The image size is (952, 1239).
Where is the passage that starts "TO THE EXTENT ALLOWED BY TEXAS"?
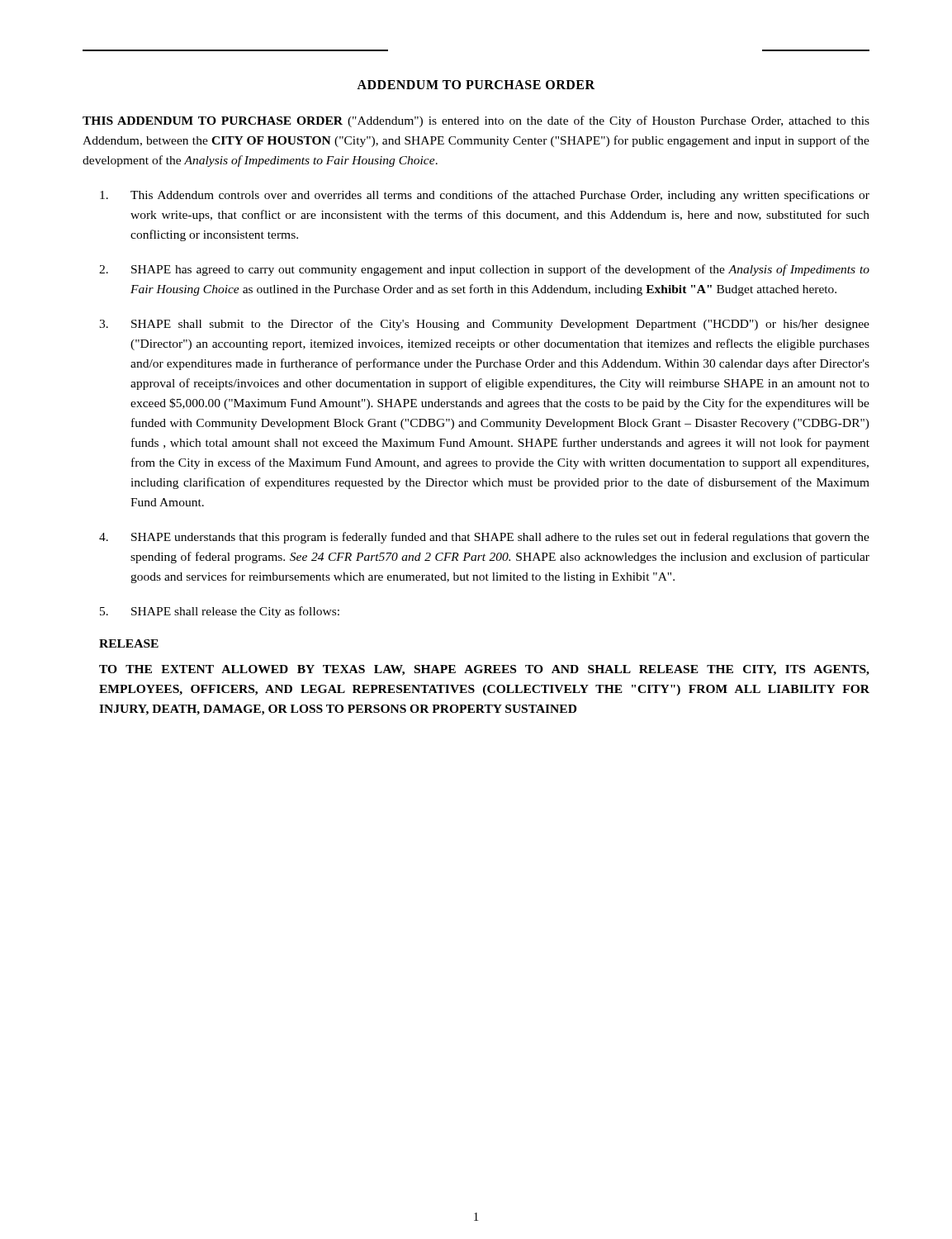(x=484, y=689)
